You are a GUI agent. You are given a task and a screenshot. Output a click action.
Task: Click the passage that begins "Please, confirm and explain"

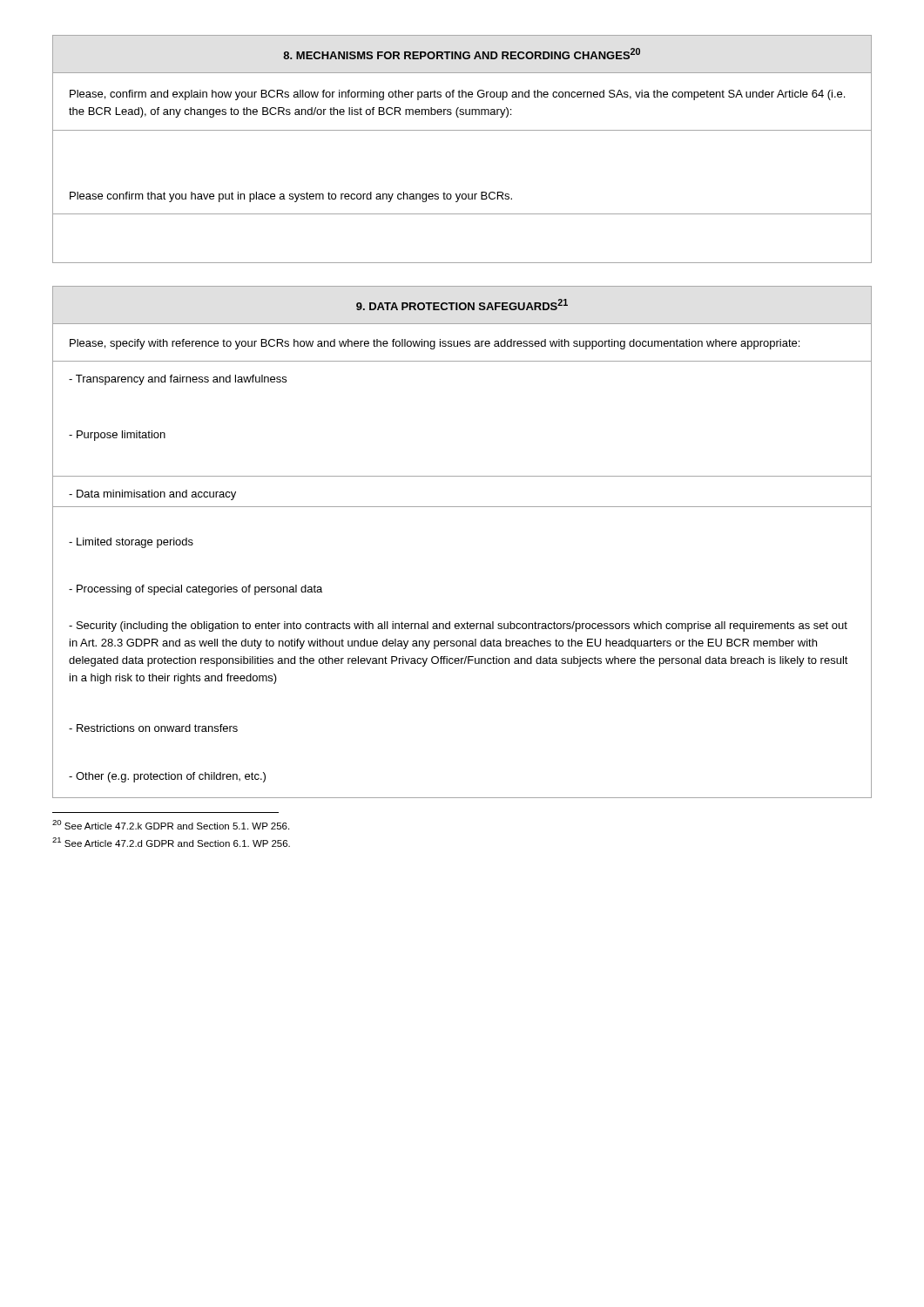click(x=457, y=103)
